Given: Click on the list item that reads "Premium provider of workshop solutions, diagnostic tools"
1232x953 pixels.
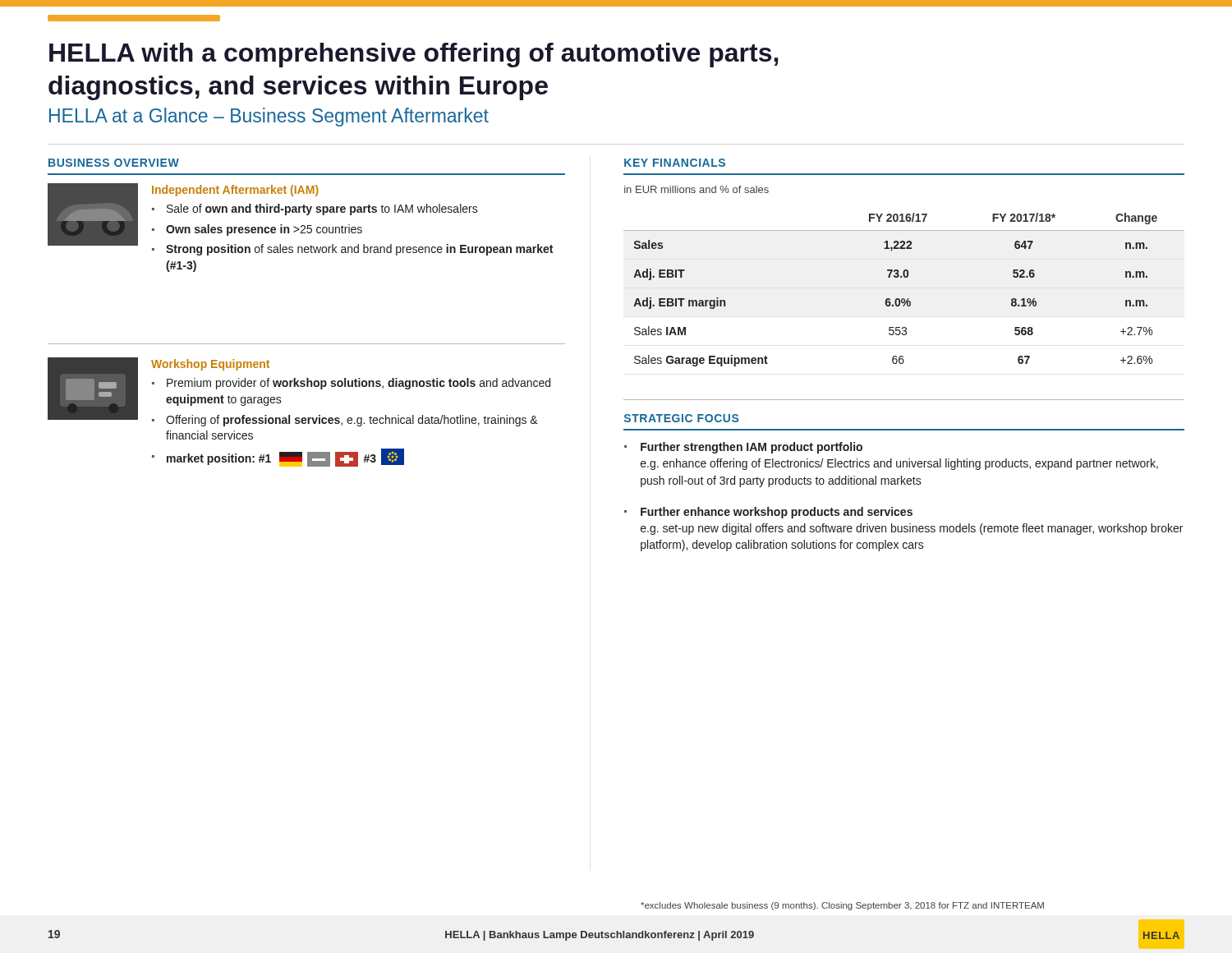Looking at the screenshot, I should click(359, 391).
